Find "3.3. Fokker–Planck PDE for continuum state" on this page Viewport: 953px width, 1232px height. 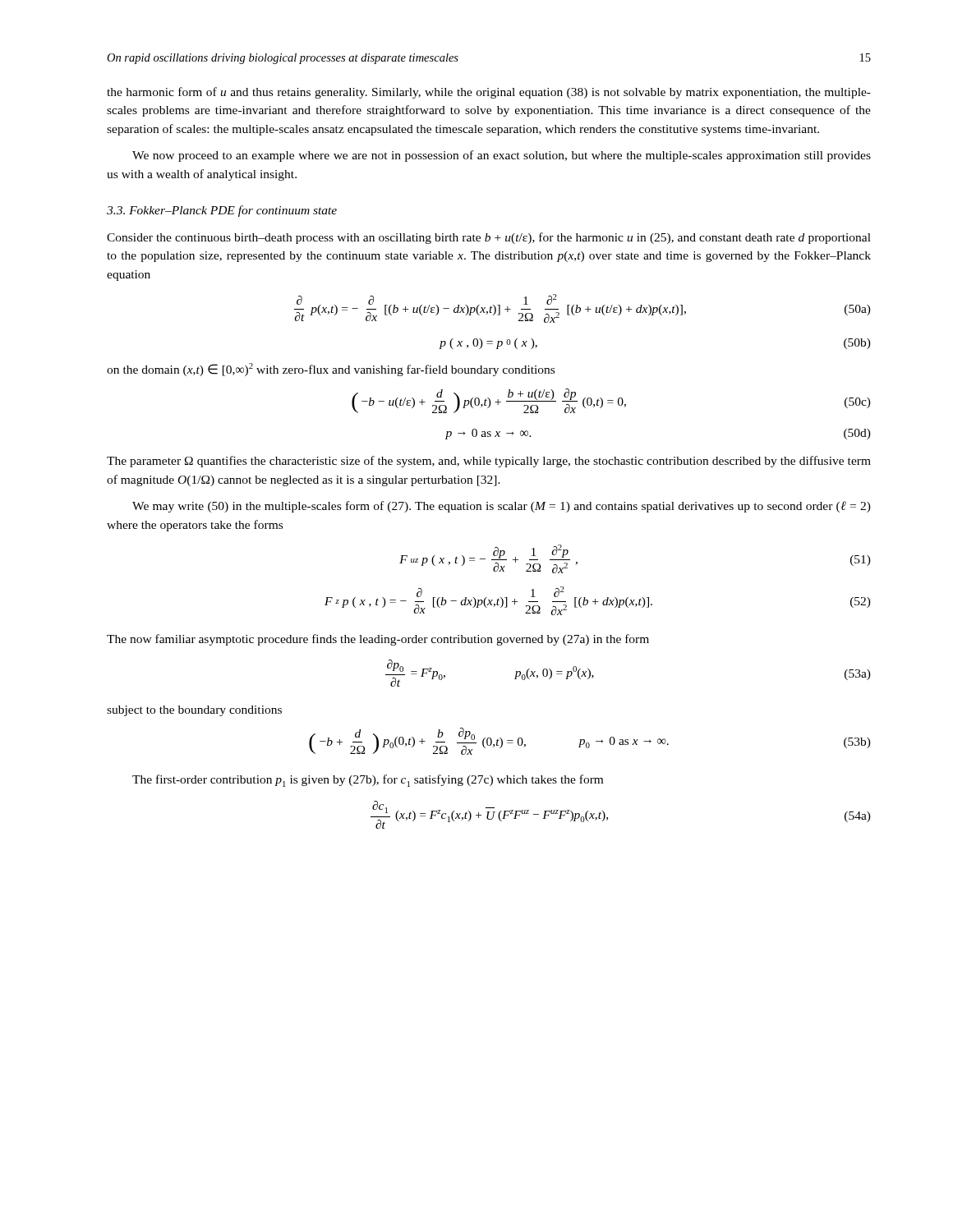point(222,210)
